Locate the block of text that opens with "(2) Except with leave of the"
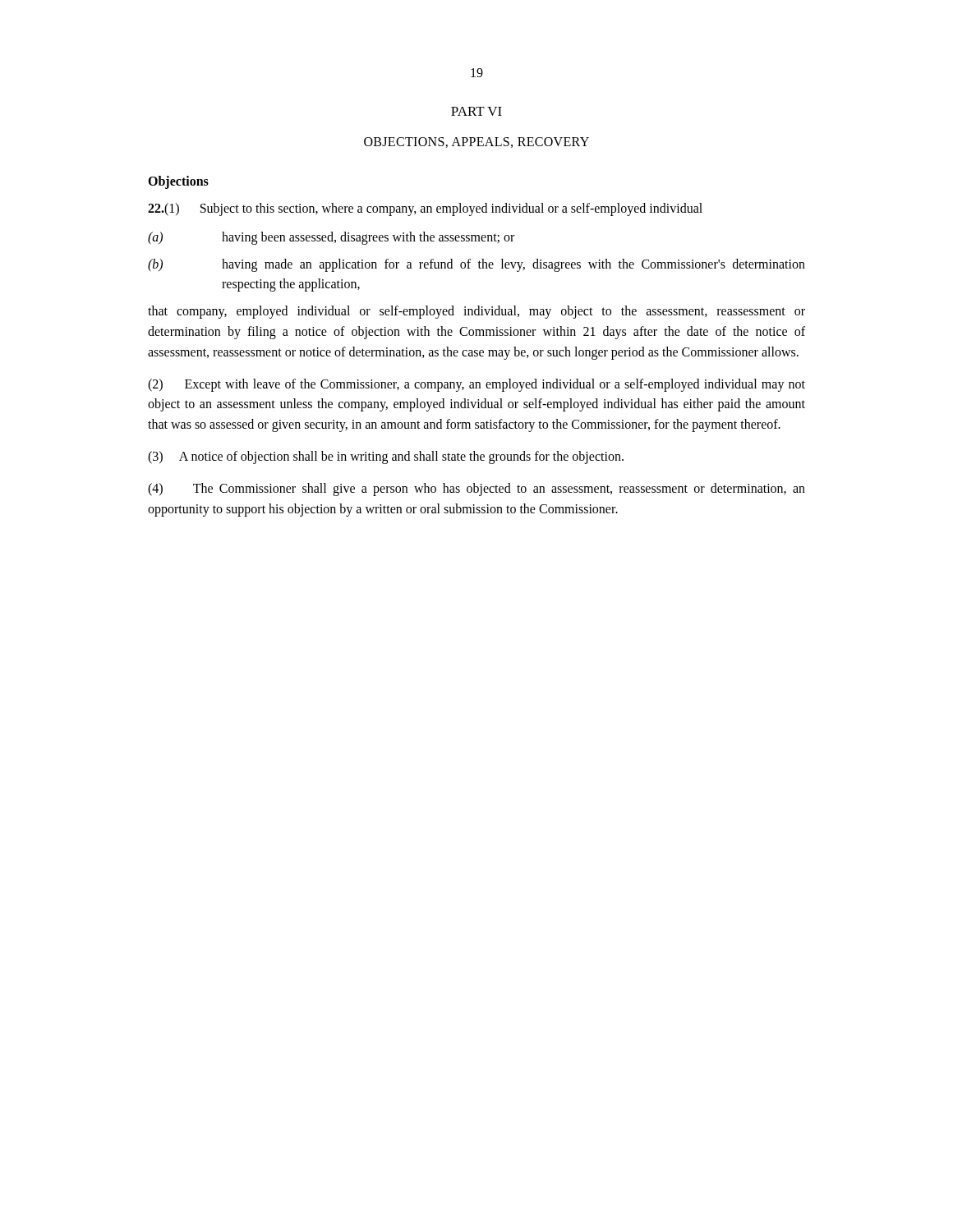The height and width of the screenshot is (1232, 953). (476, 404)
